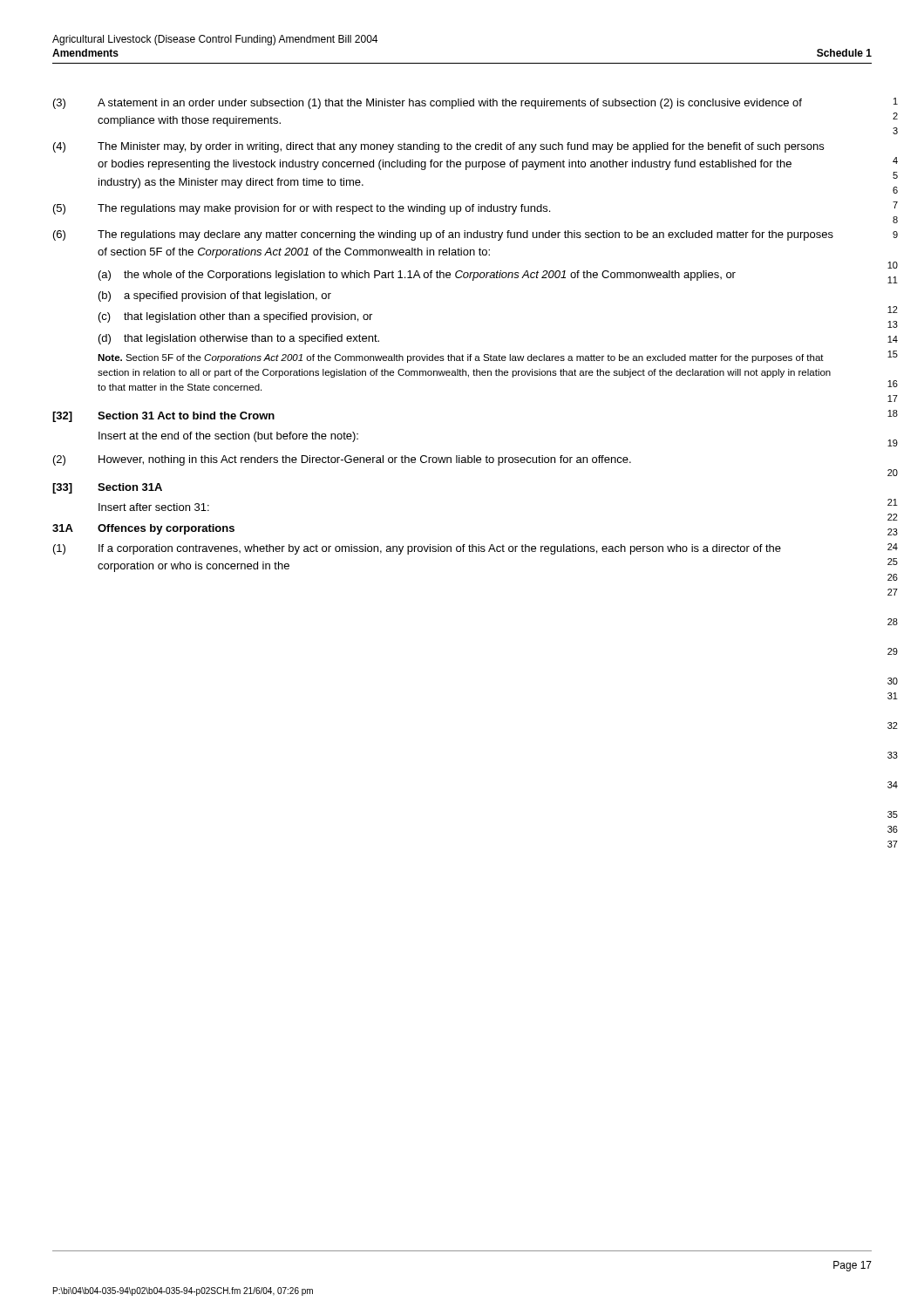This screenshot has height=1308, width=924.
Task: Click on the passage starting "Insert after section 31:"
Action: coord(154,507)
